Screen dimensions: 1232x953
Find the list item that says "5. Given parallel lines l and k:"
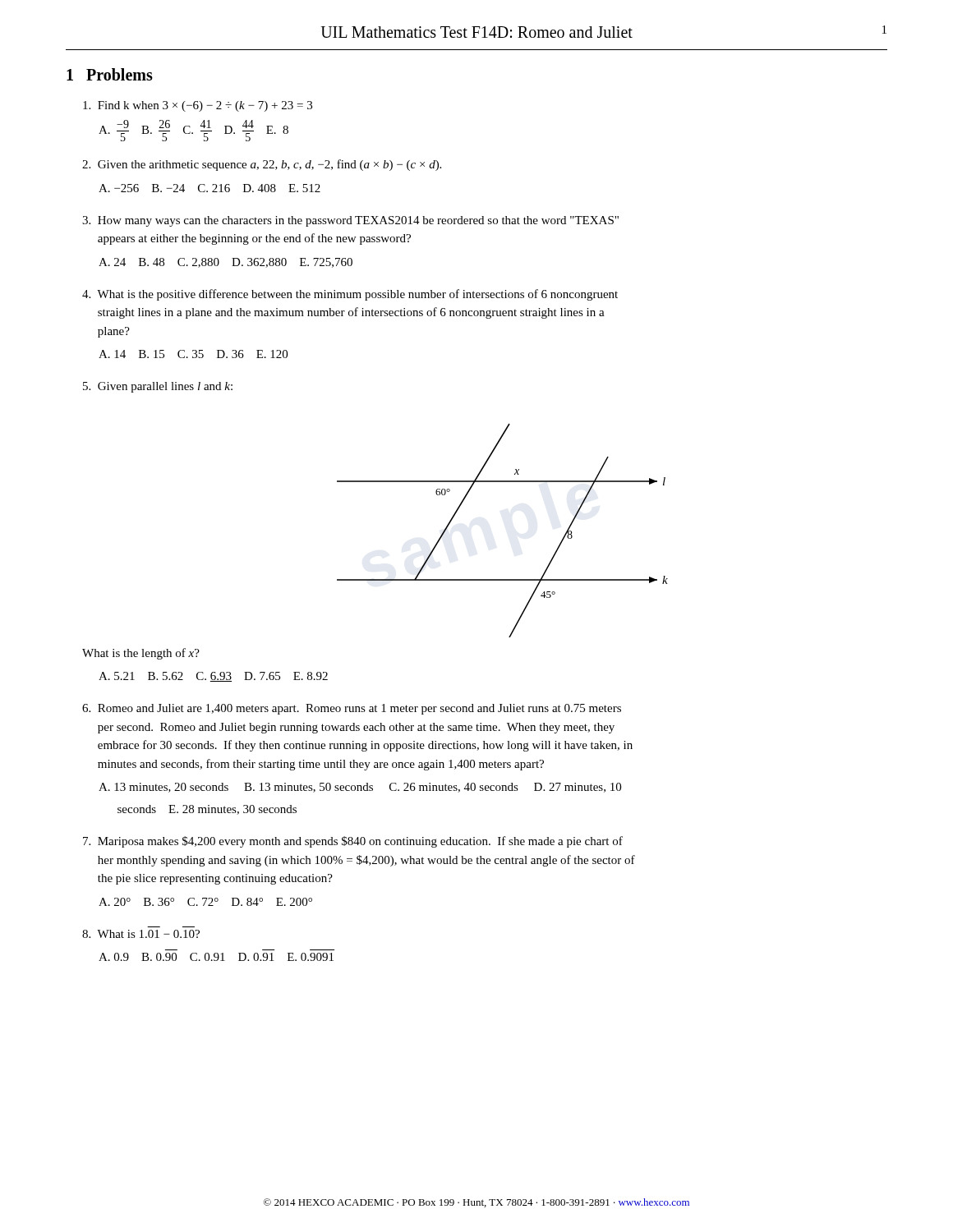[158, 387]
